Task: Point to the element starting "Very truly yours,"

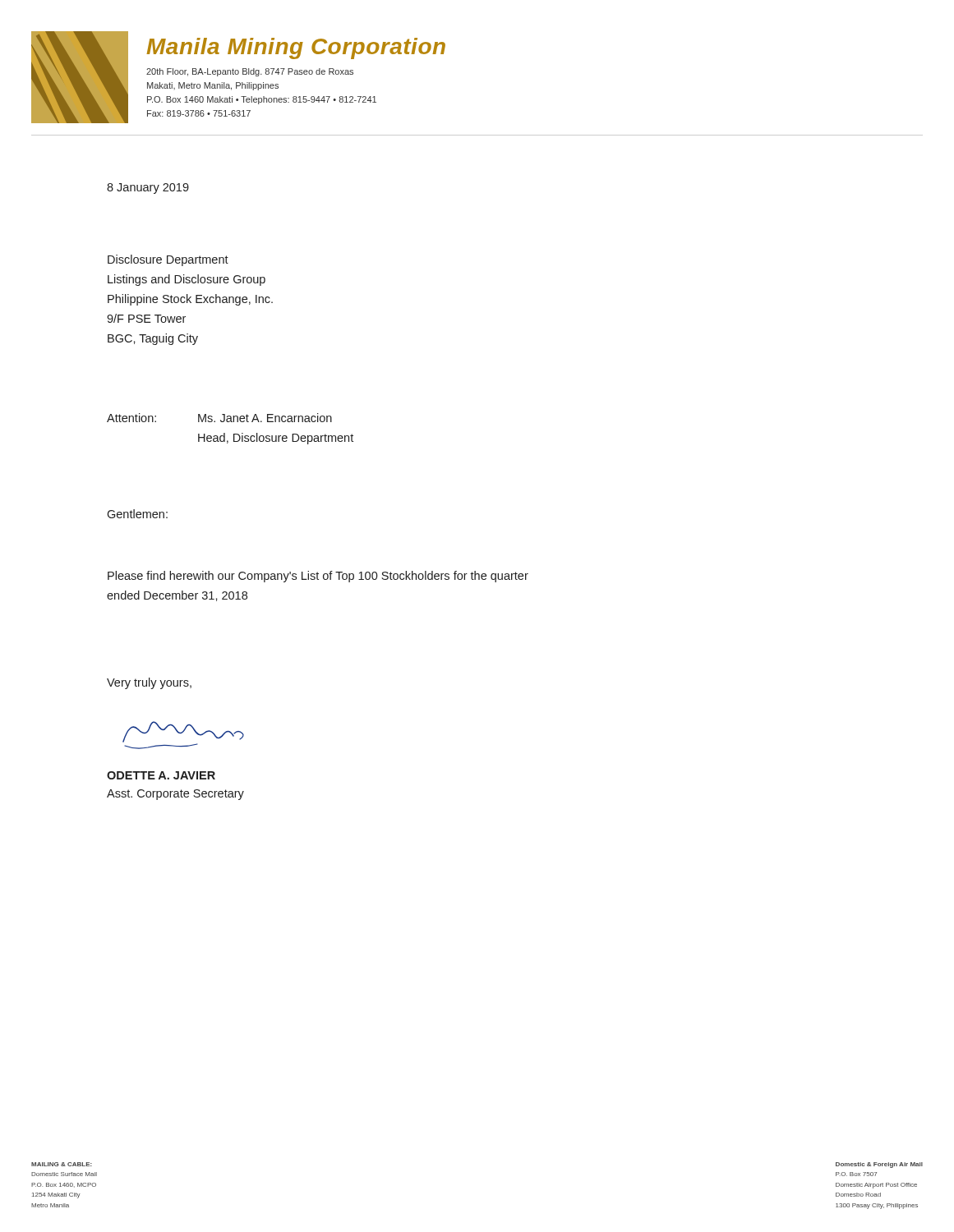Action: 150,683
